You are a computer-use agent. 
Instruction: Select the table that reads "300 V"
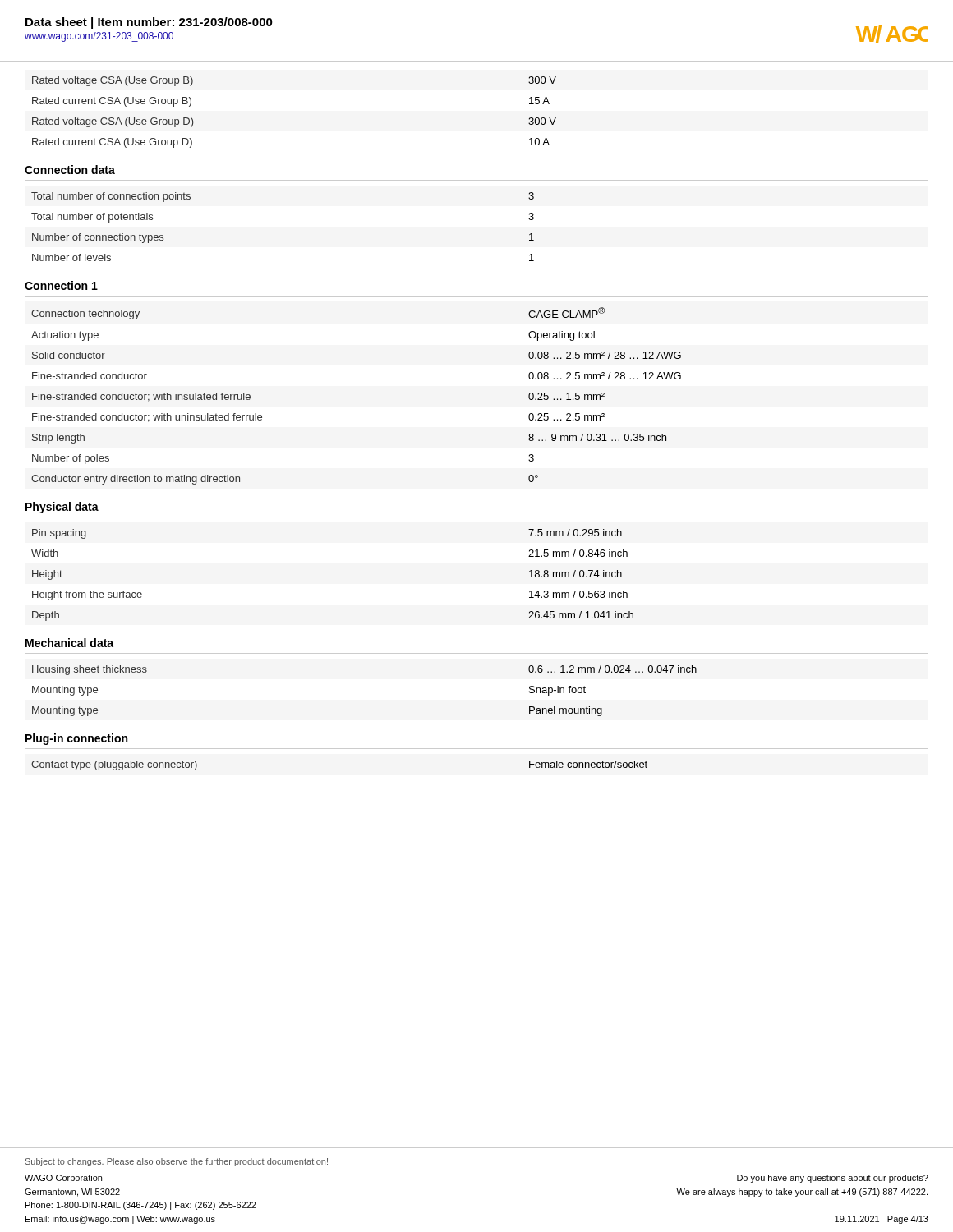click(x=476, y=111)
